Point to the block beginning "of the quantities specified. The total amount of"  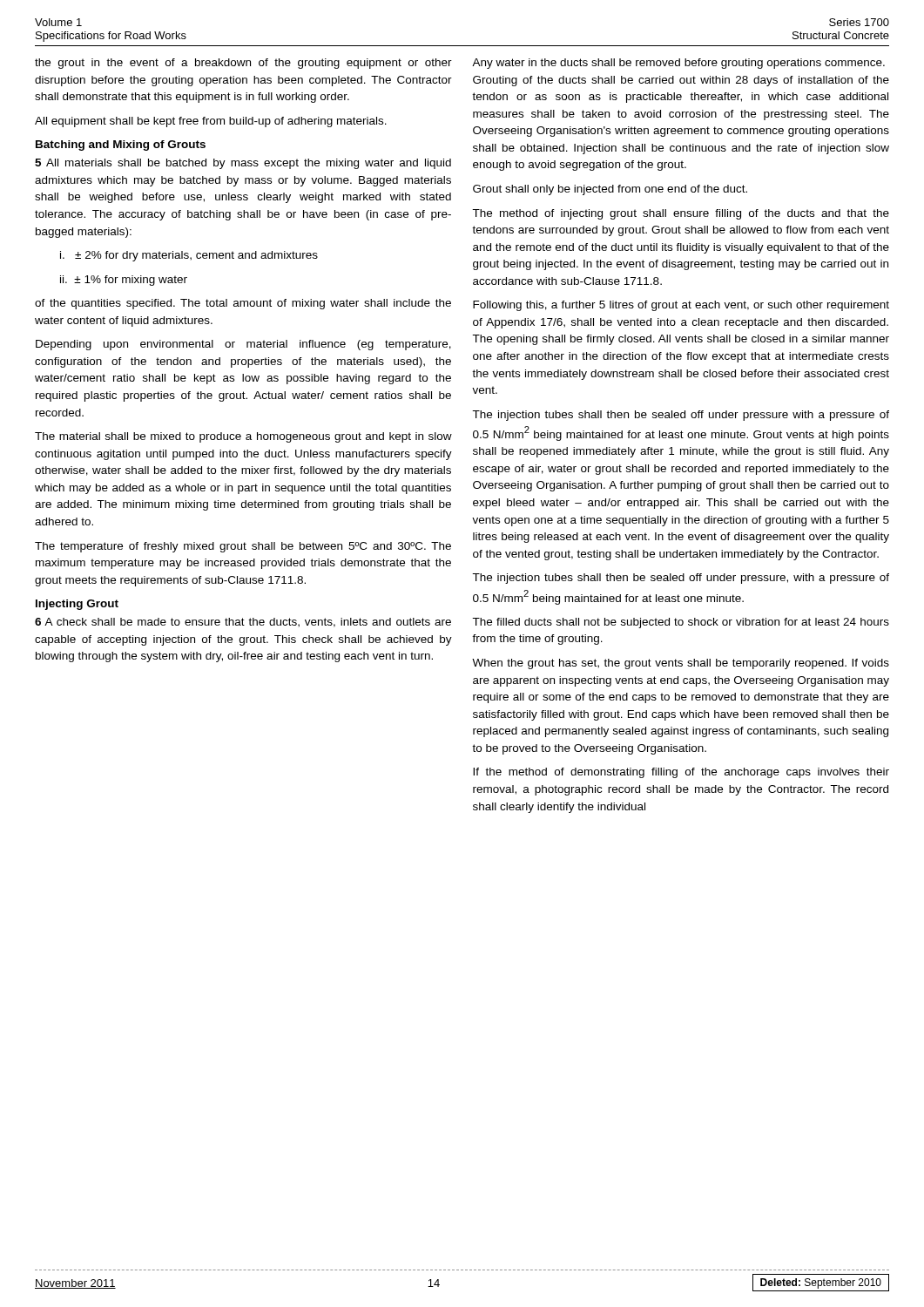pyautogui.click(x=243, y=312)
